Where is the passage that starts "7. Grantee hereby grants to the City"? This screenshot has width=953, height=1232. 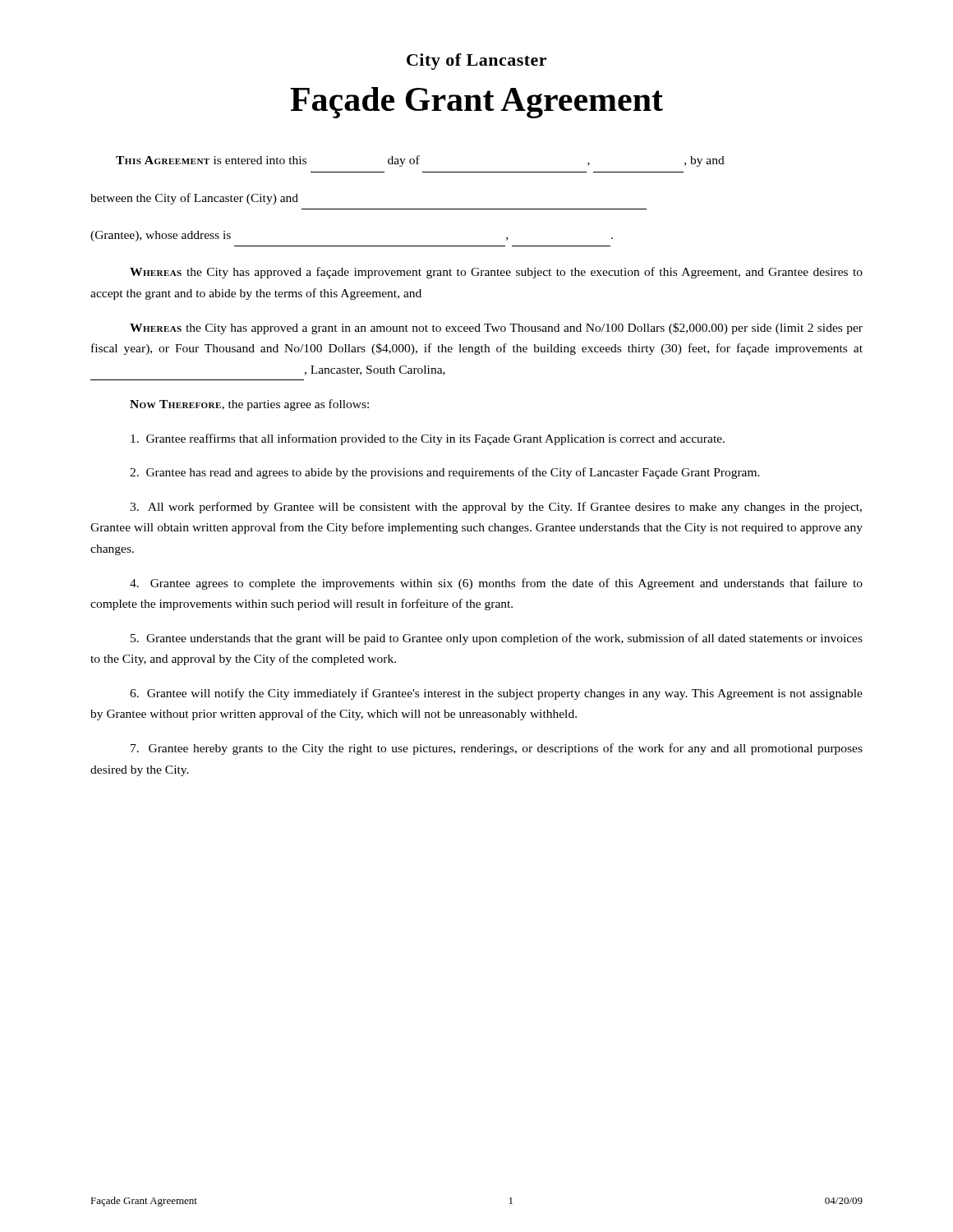pyautogui.click(x=476, y=758)
